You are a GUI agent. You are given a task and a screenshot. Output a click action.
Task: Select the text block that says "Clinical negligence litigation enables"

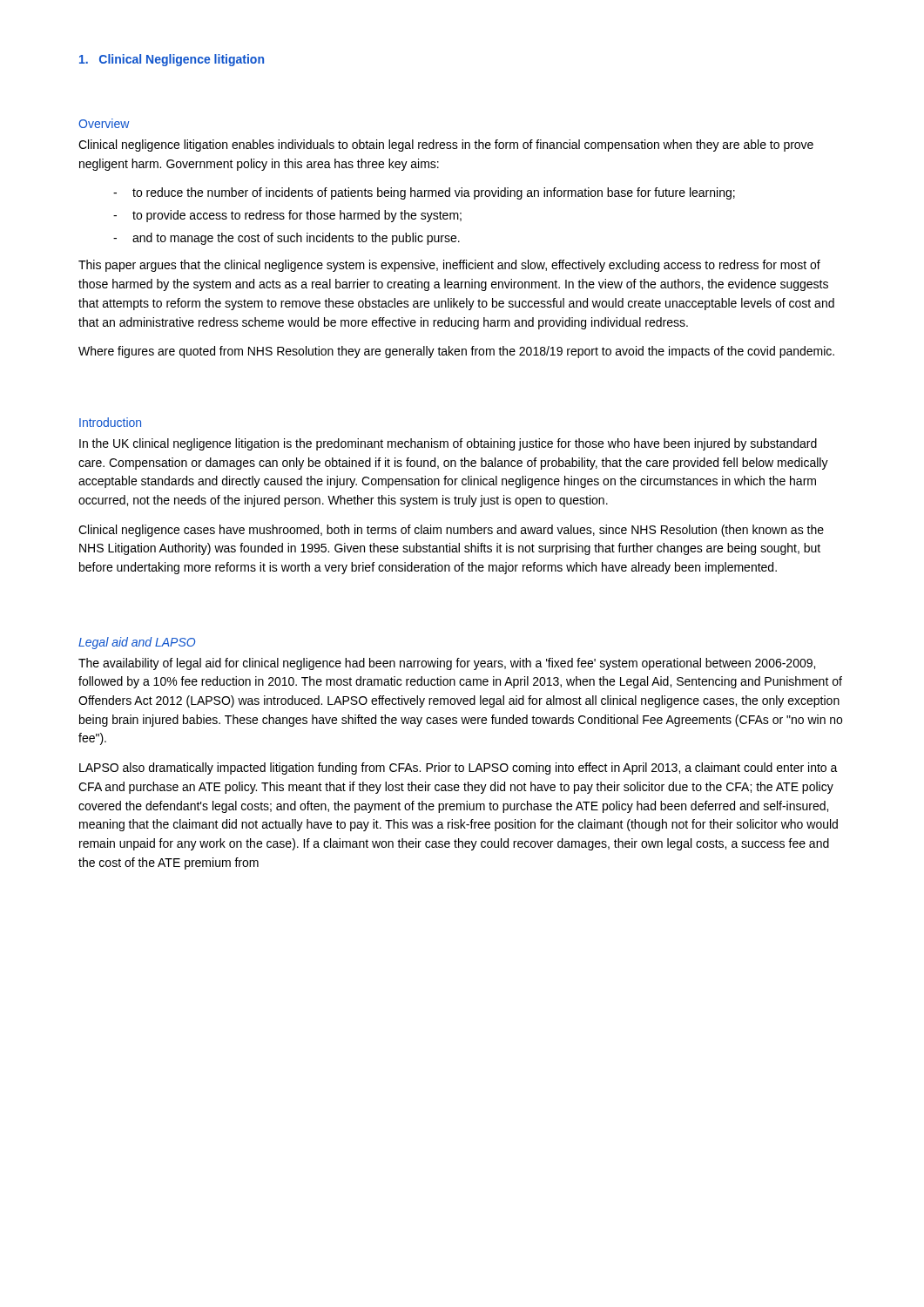click(x=446, y=154)
